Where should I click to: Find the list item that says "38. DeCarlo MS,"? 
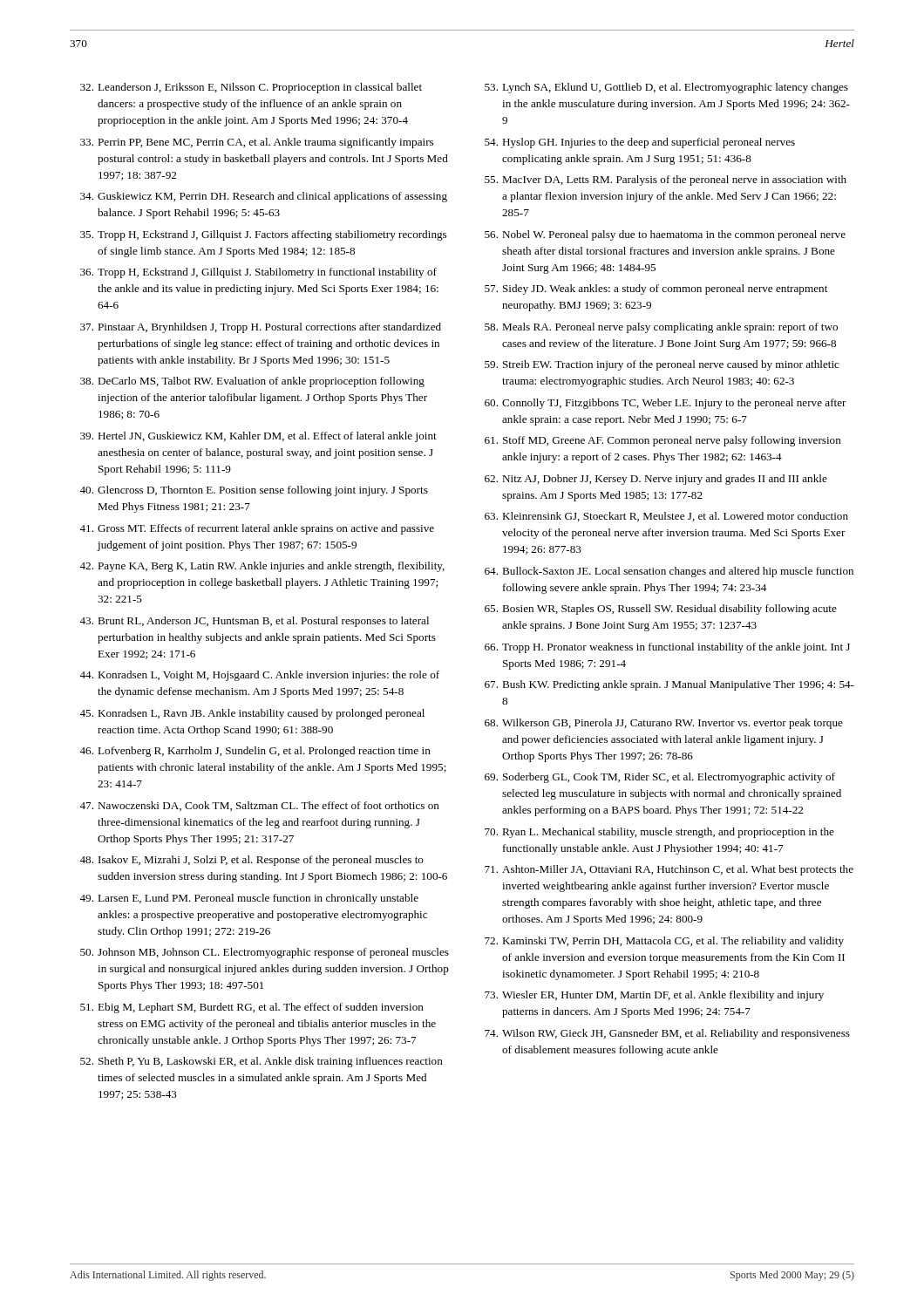(x=260, y=397)
